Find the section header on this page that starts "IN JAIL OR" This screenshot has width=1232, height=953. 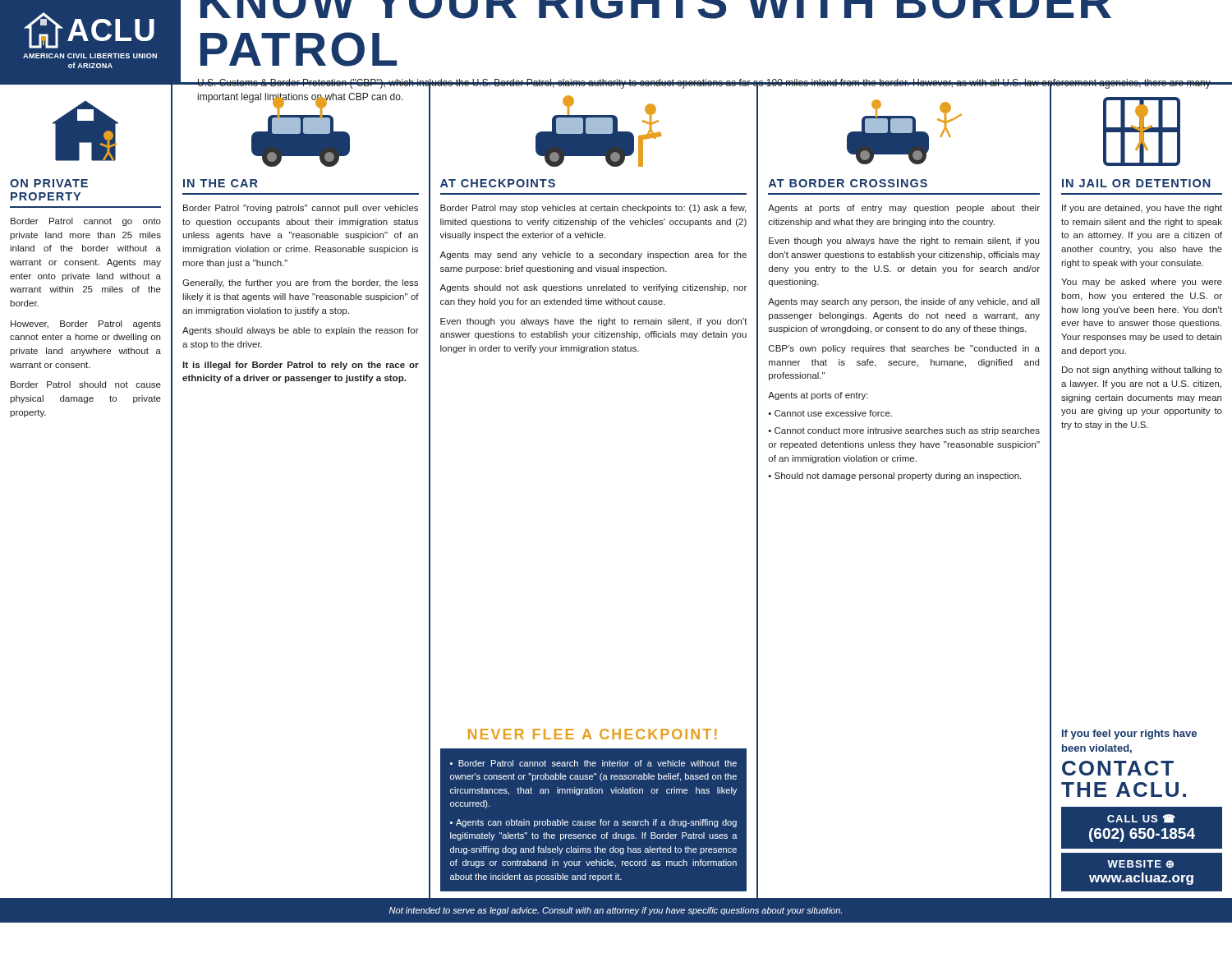(x=1136, y=183)
